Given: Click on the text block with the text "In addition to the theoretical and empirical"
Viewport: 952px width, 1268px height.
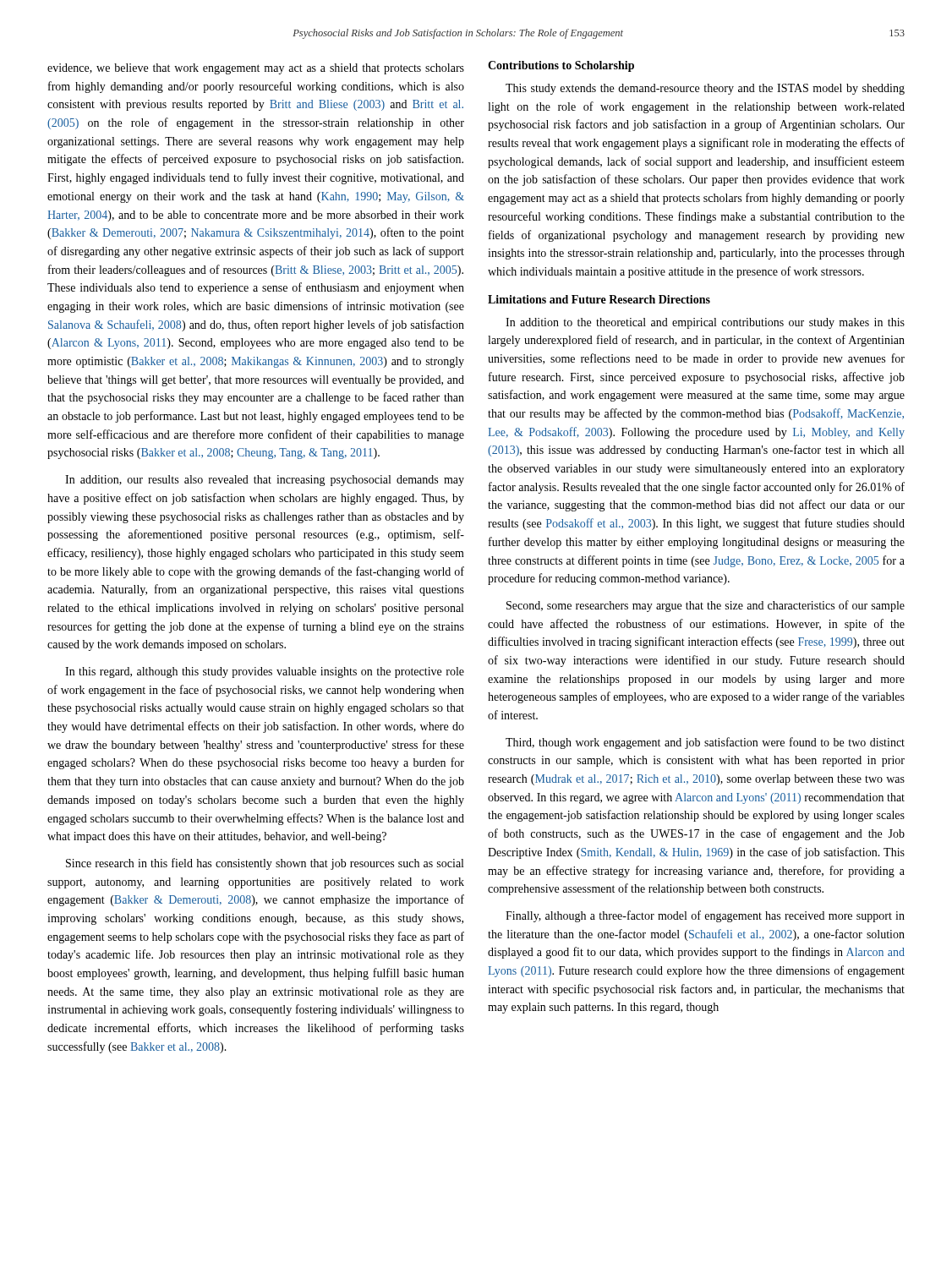Looking at the screenshot, I should pos(696,451).
